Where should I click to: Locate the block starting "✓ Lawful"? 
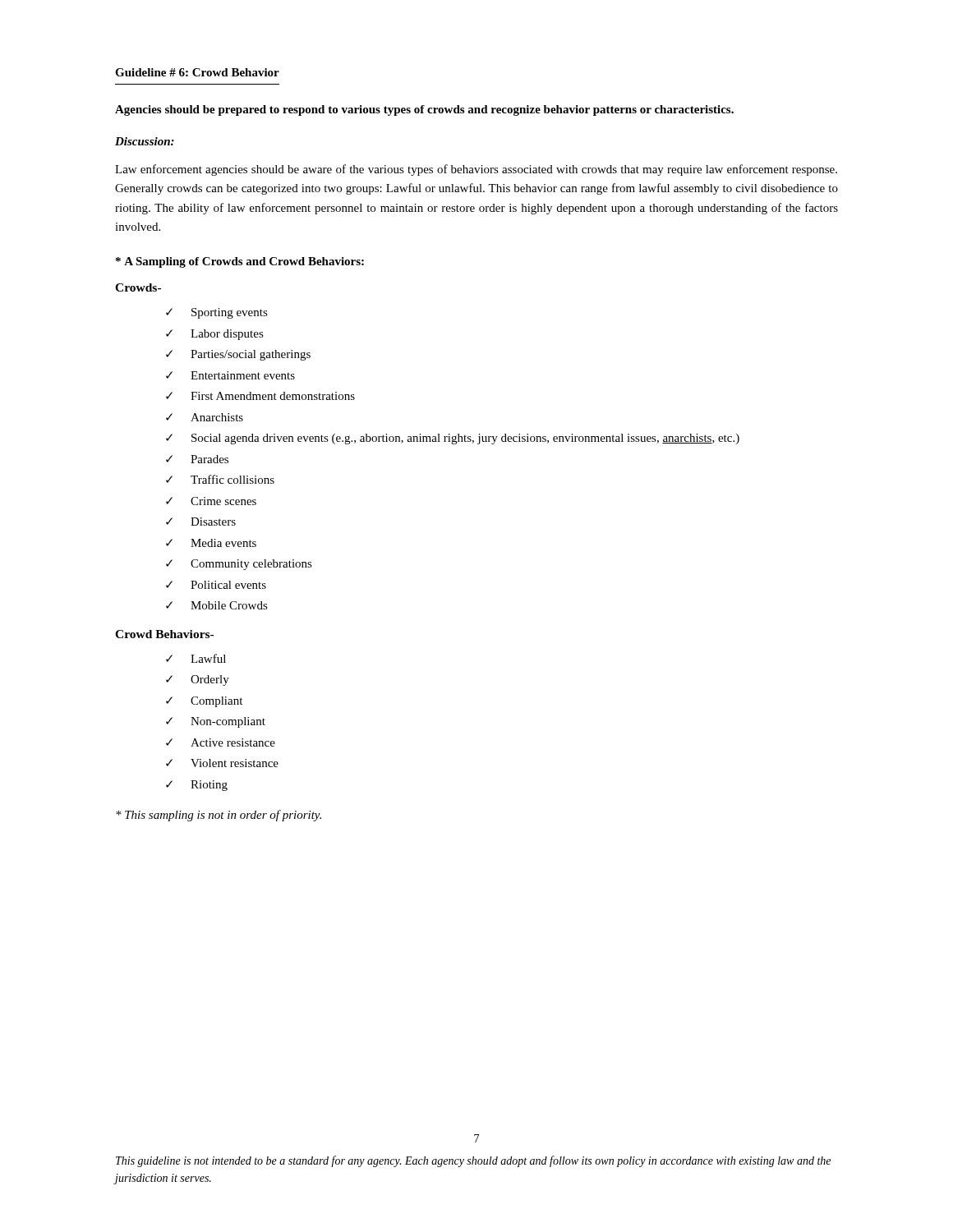[195, 659]
